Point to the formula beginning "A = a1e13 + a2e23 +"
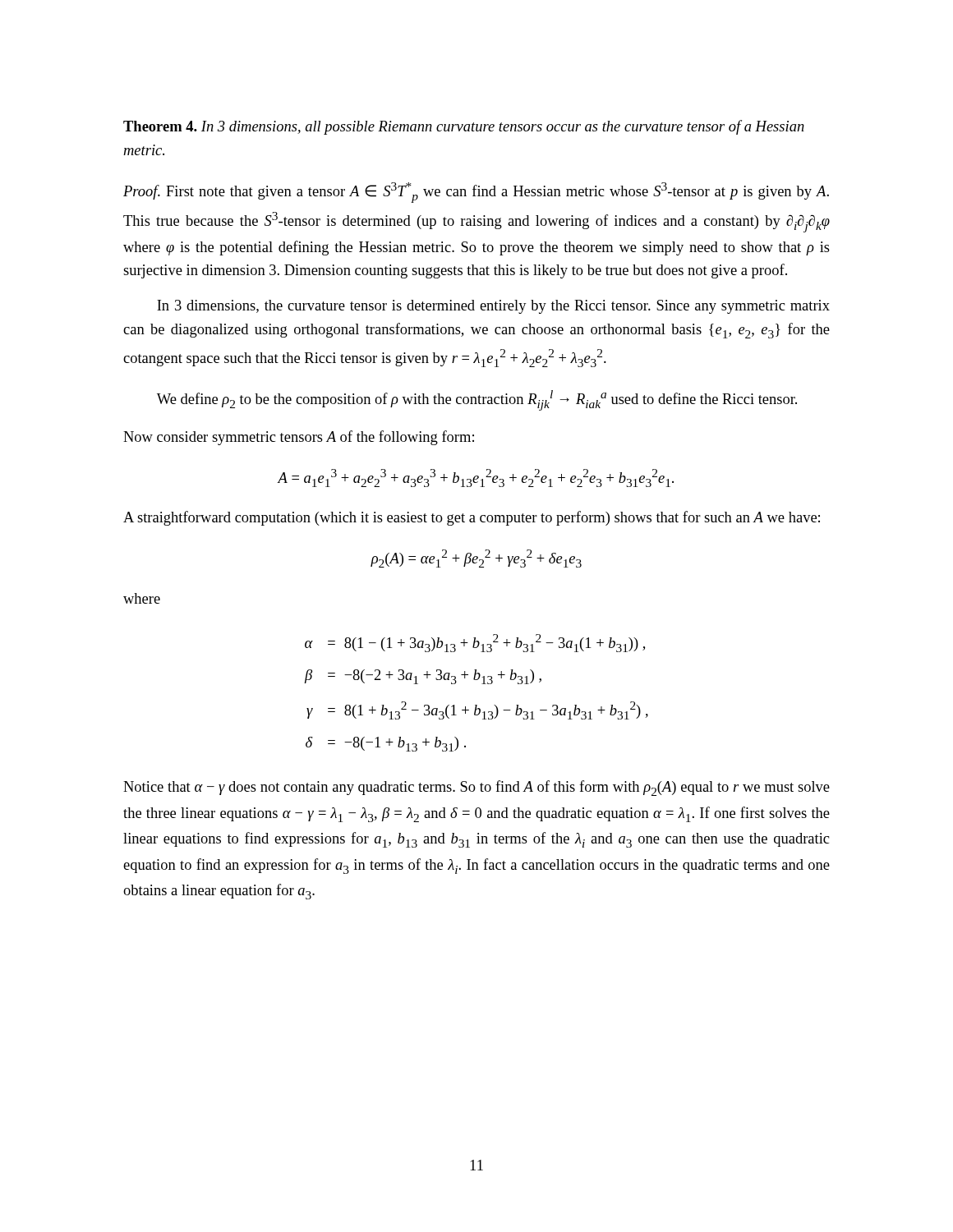The width and height of the screenshot is (953, 1232). point(476,477)
